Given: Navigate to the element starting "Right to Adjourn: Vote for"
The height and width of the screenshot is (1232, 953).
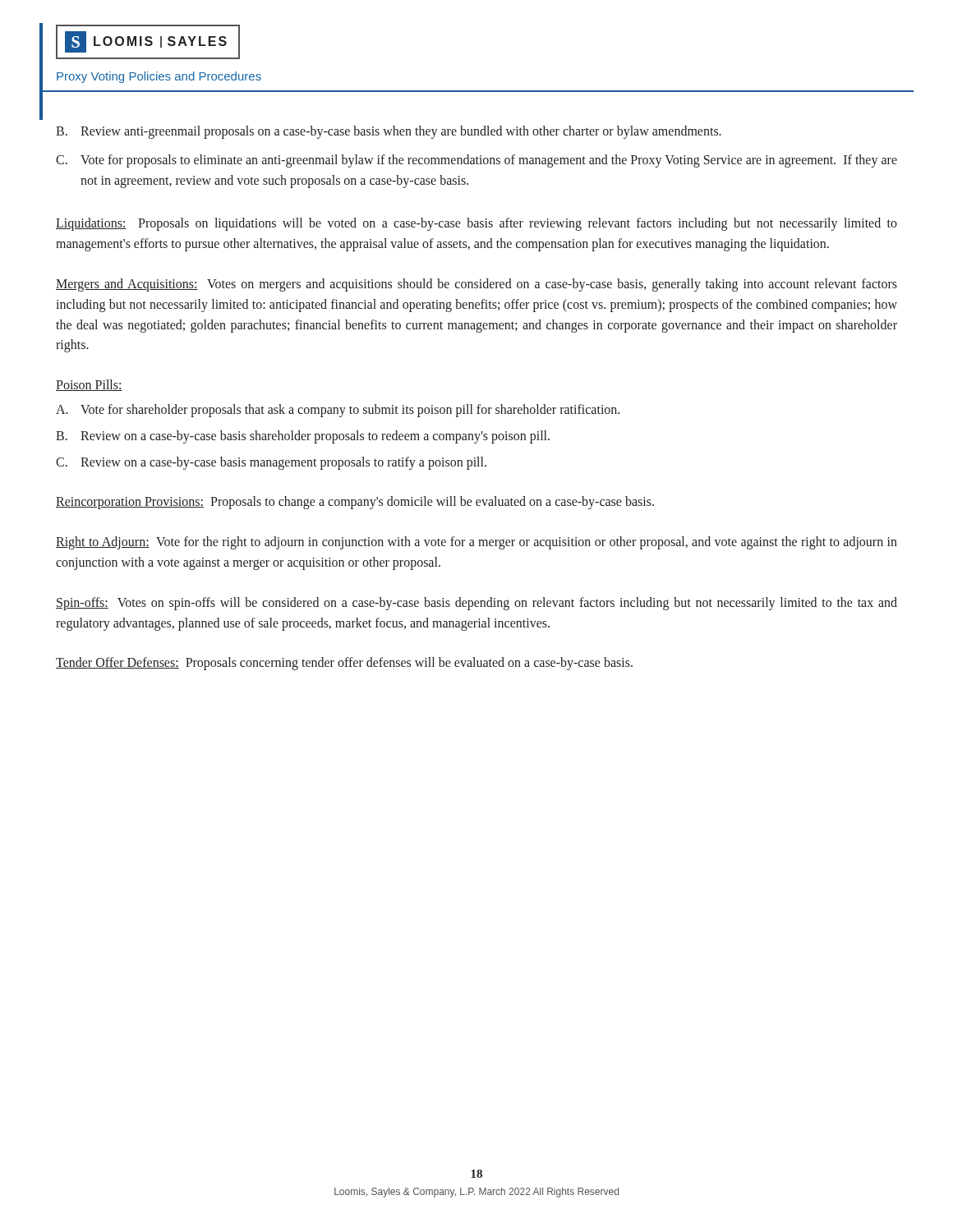Looking at the screenshot, I should (x=476, y=552).
